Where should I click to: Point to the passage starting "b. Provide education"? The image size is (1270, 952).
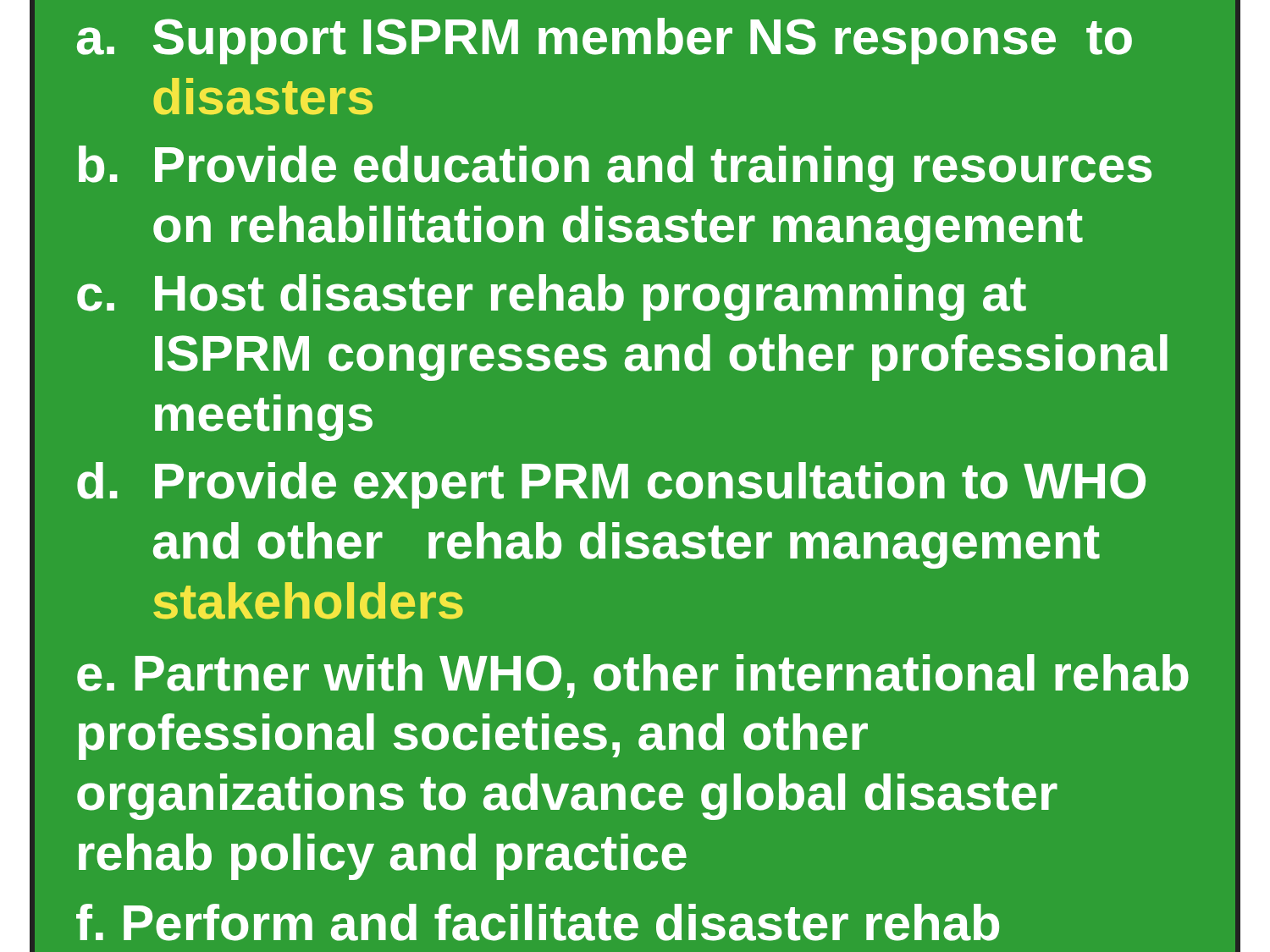coord(635,196)
